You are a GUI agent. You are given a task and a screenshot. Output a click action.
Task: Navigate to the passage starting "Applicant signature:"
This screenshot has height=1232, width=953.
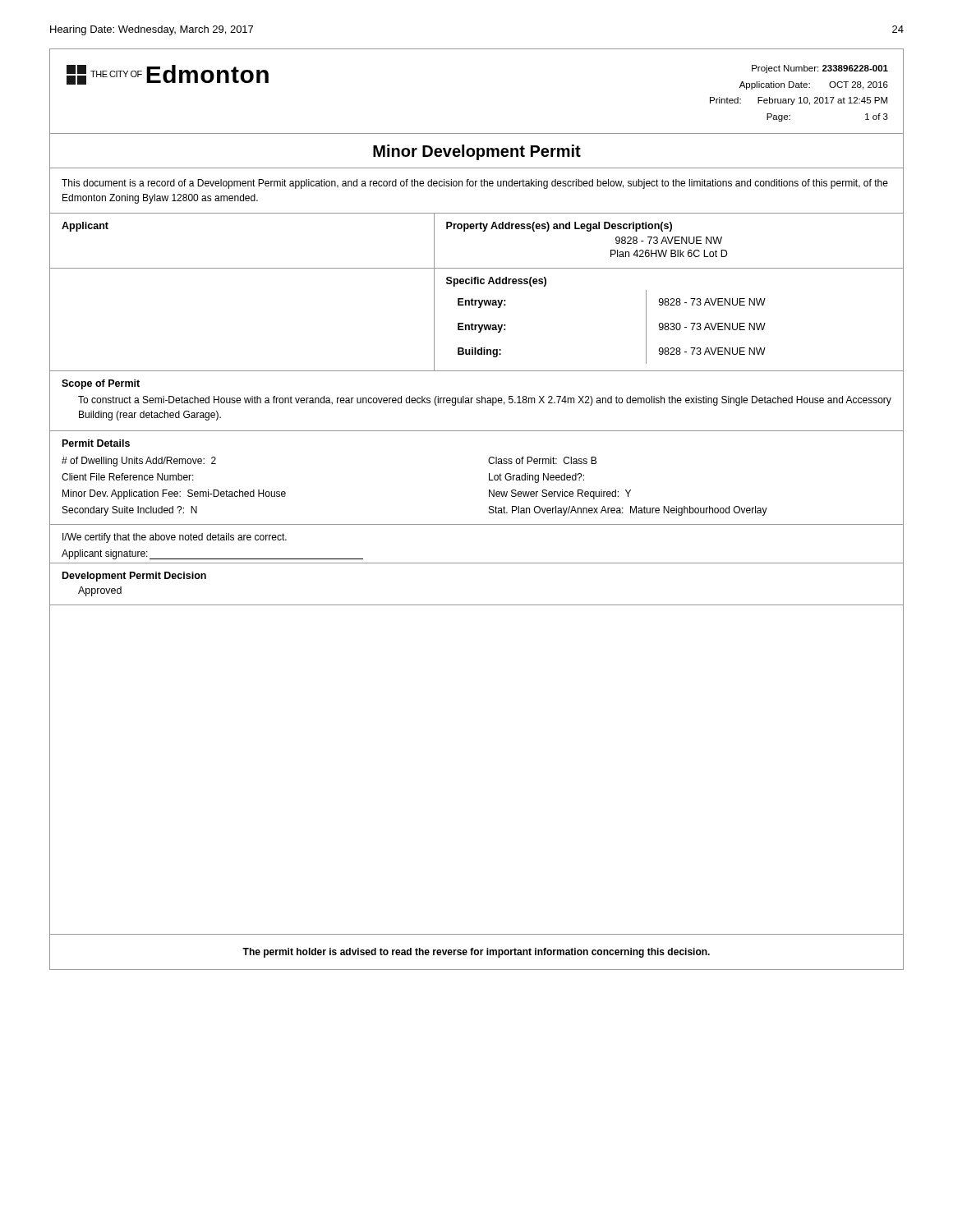coord(213,554)
